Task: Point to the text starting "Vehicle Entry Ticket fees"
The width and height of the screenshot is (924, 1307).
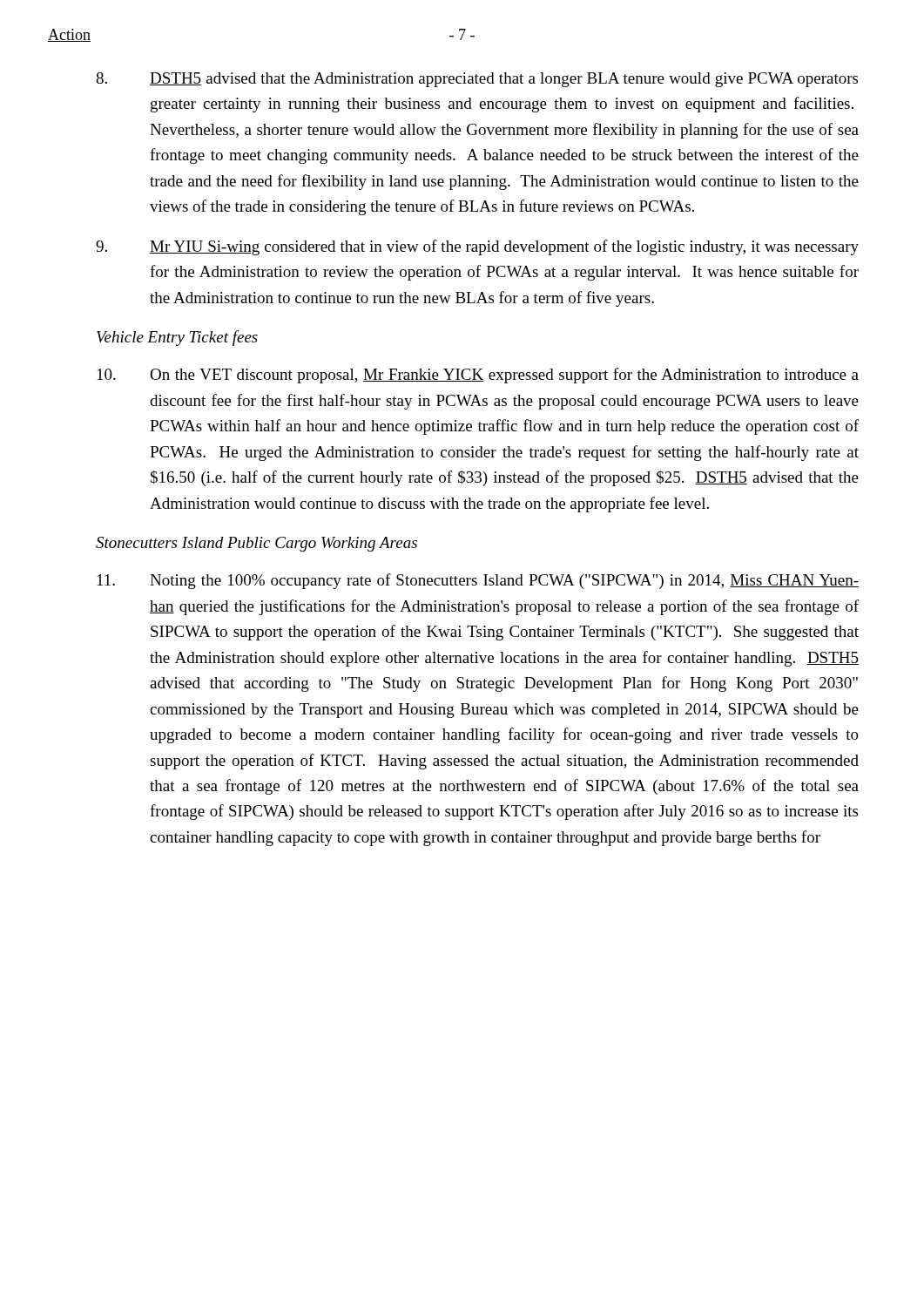Action: click(177, 337)
